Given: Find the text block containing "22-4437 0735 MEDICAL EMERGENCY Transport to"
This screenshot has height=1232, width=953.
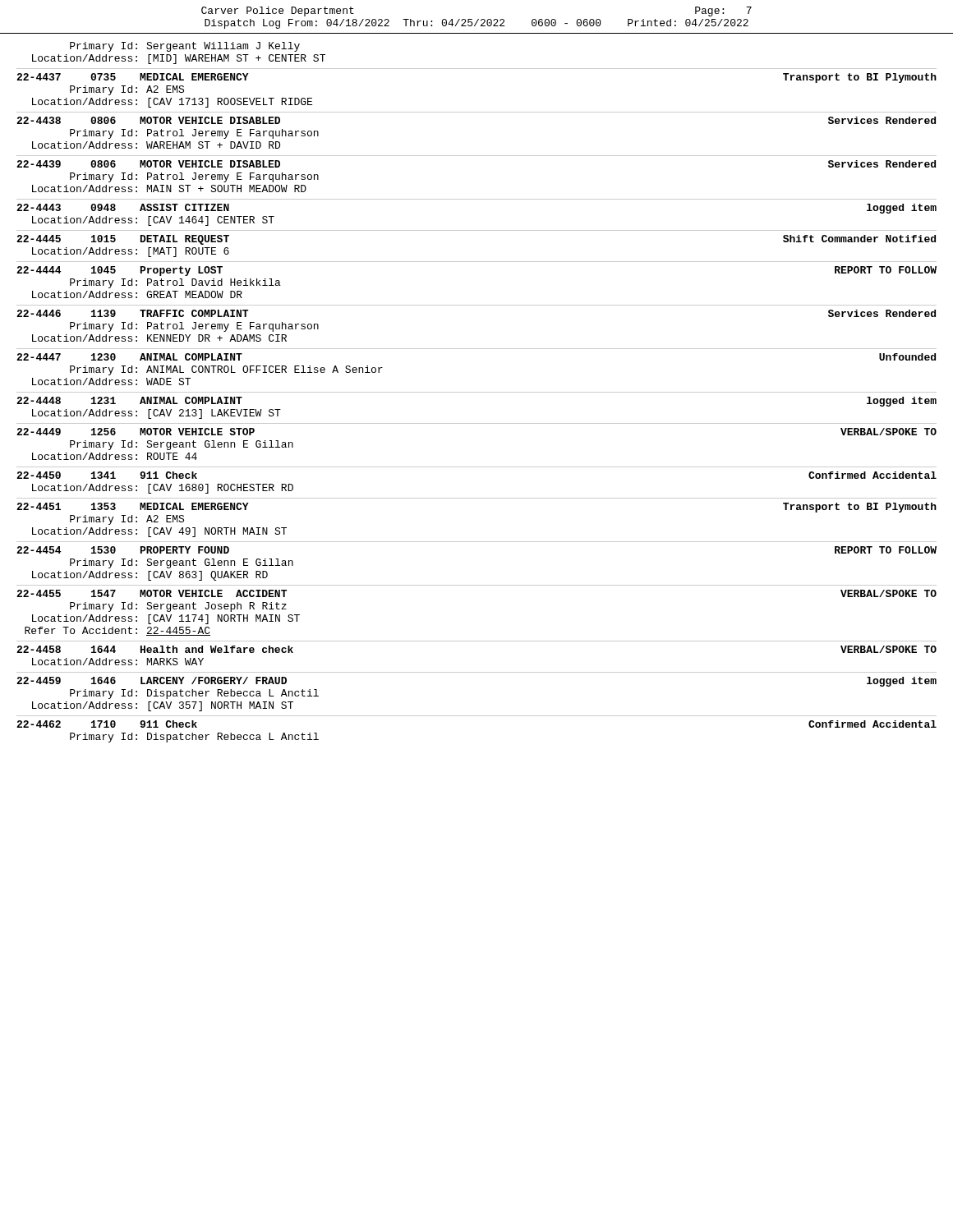Looking at the screenshot, I should coord(42,78).
